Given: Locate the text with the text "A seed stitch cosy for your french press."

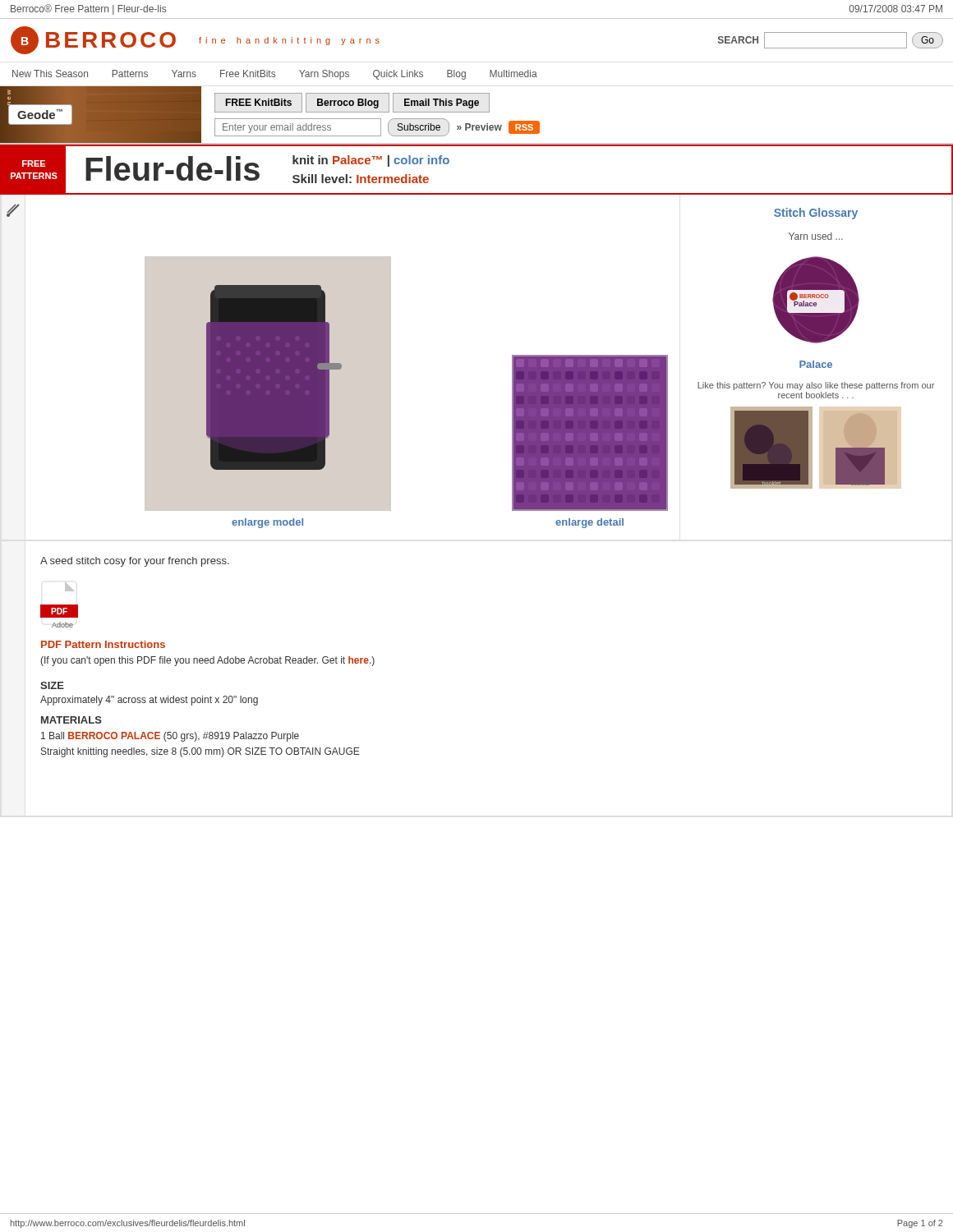Looking at the screenshot, I should [x=135, y=561].
